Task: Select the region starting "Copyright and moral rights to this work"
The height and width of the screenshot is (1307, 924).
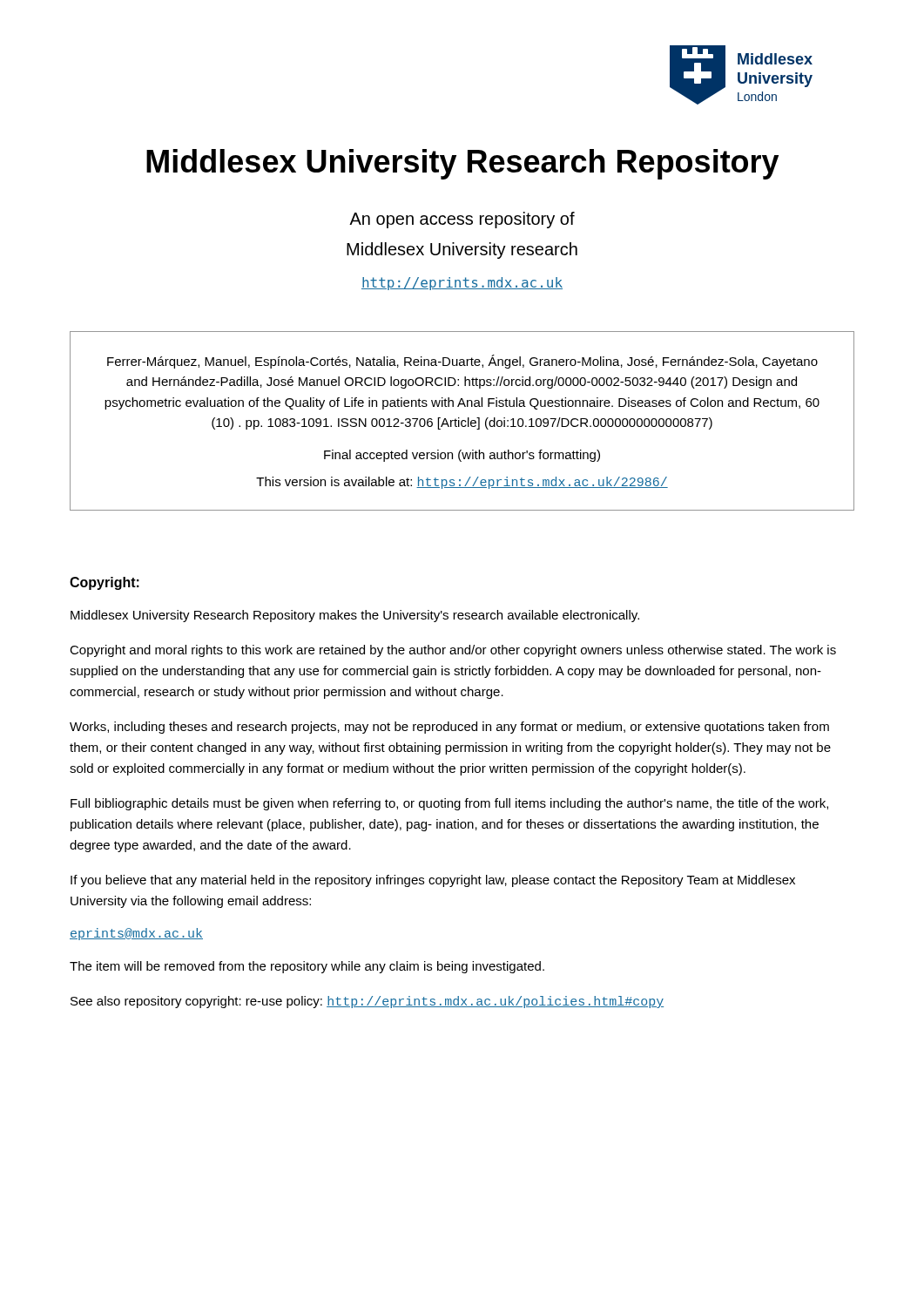Action: 453,670
